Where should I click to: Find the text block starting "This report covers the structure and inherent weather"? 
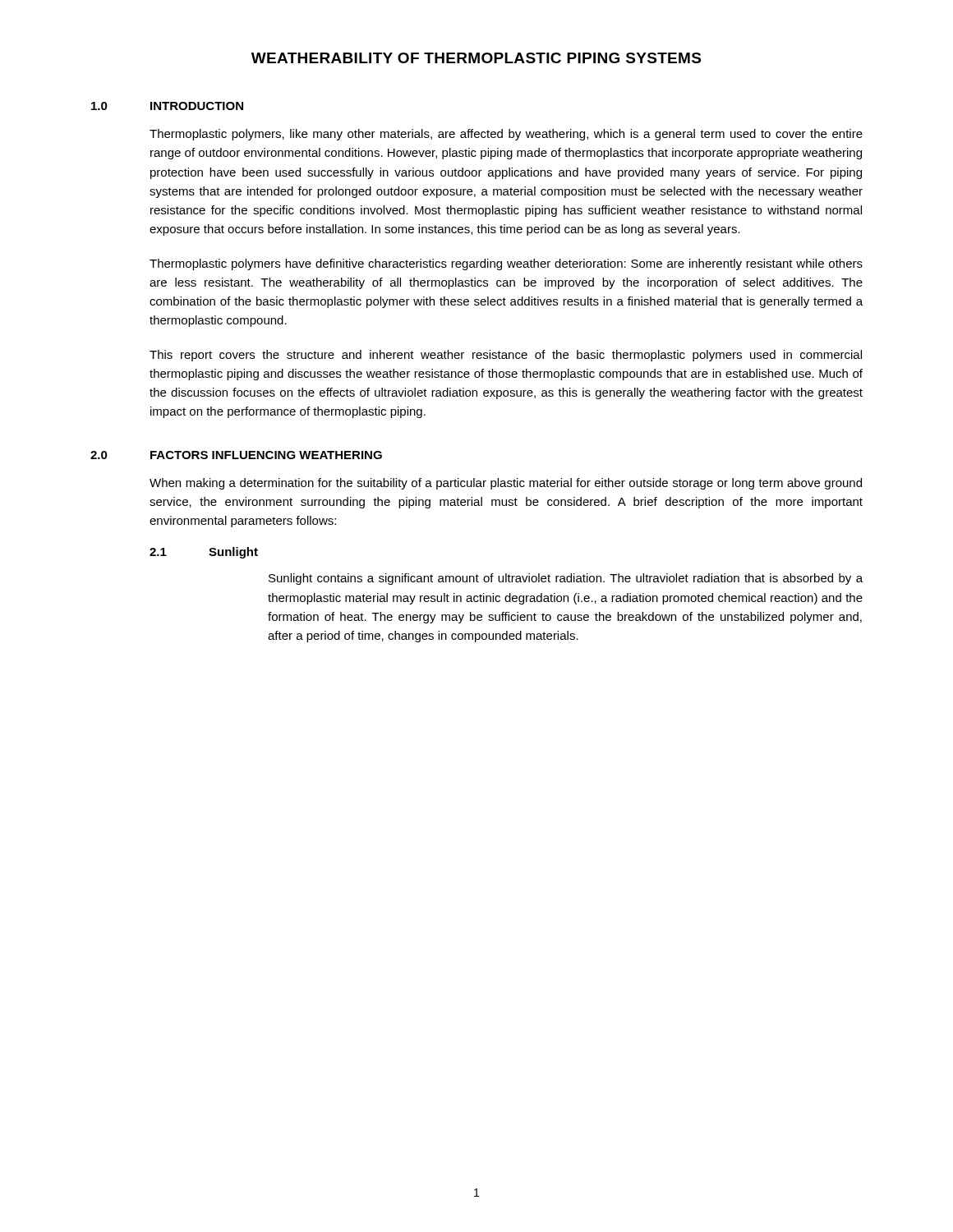click(x=506, y=383)
